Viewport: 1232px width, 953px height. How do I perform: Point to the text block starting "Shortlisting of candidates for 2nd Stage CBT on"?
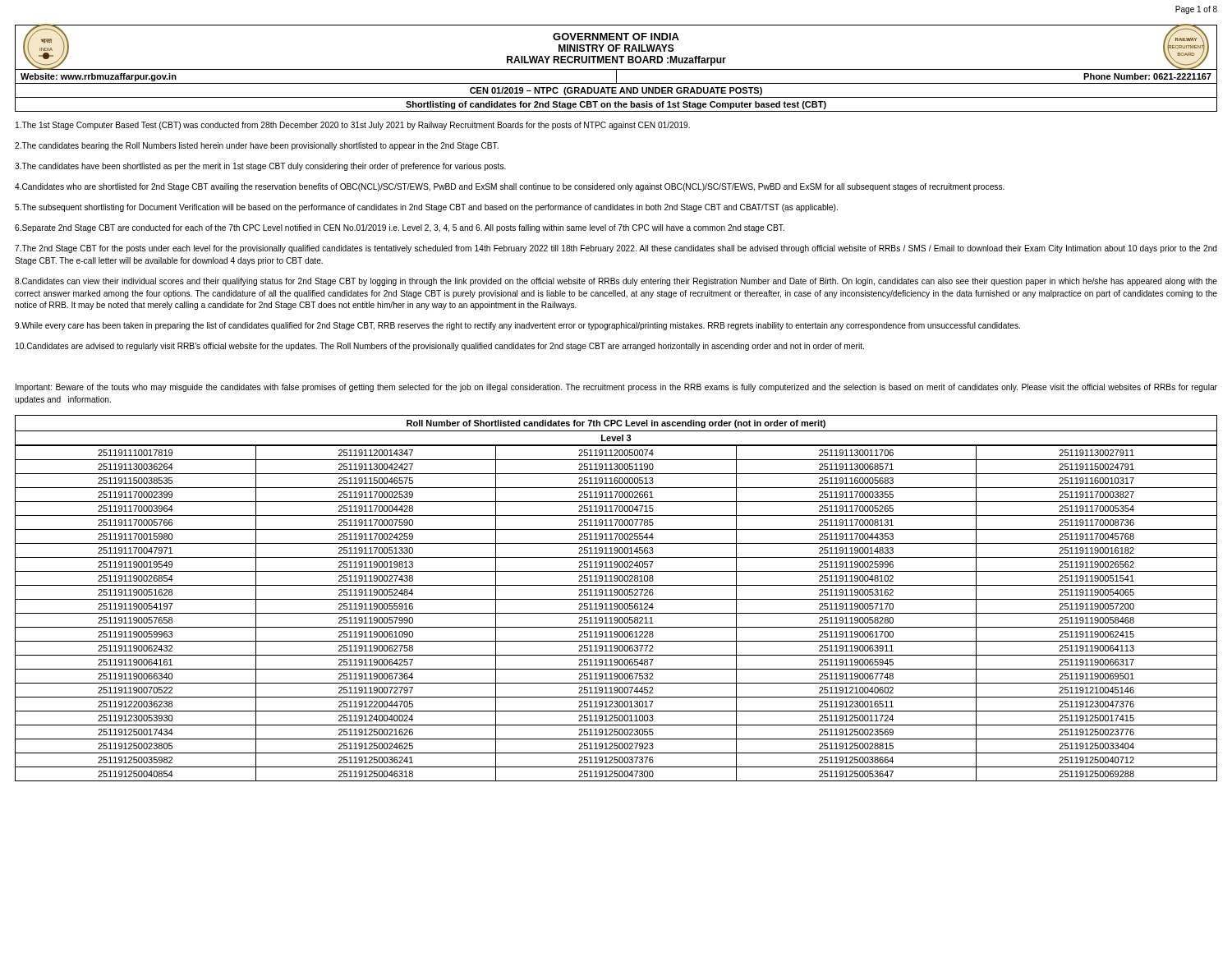[616, 104]
